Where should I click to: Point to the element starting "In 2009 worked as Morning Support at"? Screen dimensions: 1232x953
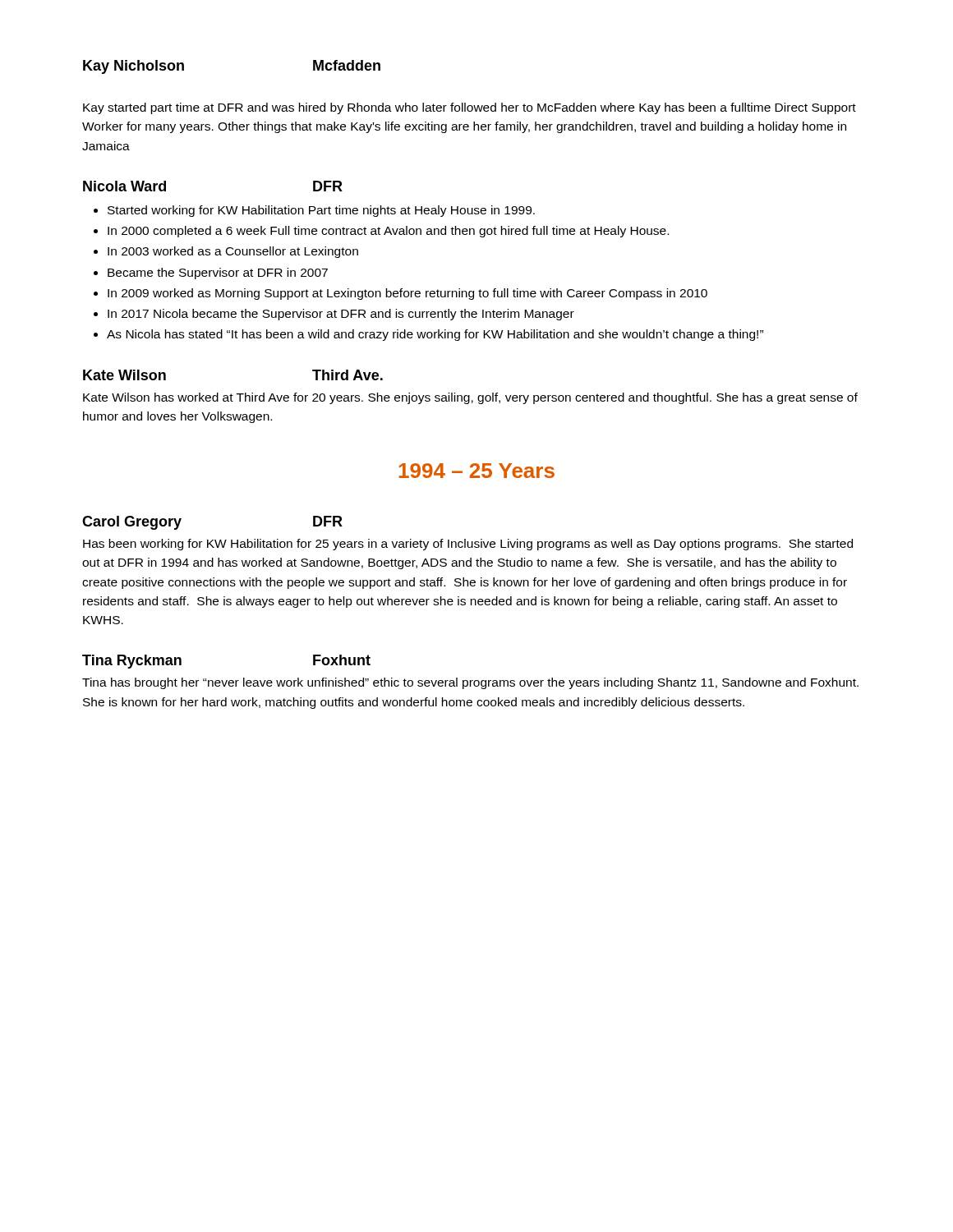point(407,293)
